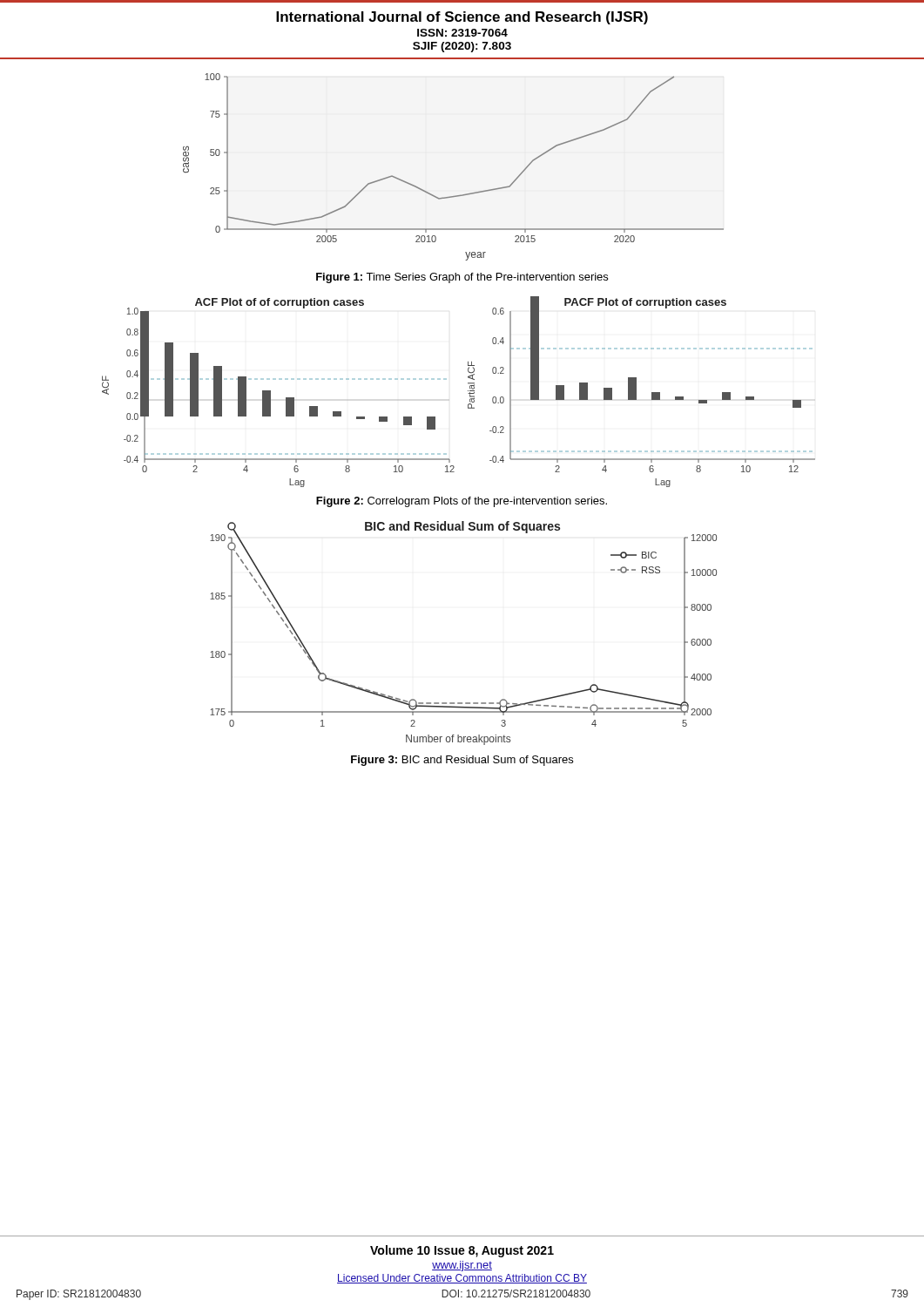Point to the caption beginning "Figure 3: BIC and Residual Sum"
Viewport: 924px width, 1307px height.
(462, 759)
